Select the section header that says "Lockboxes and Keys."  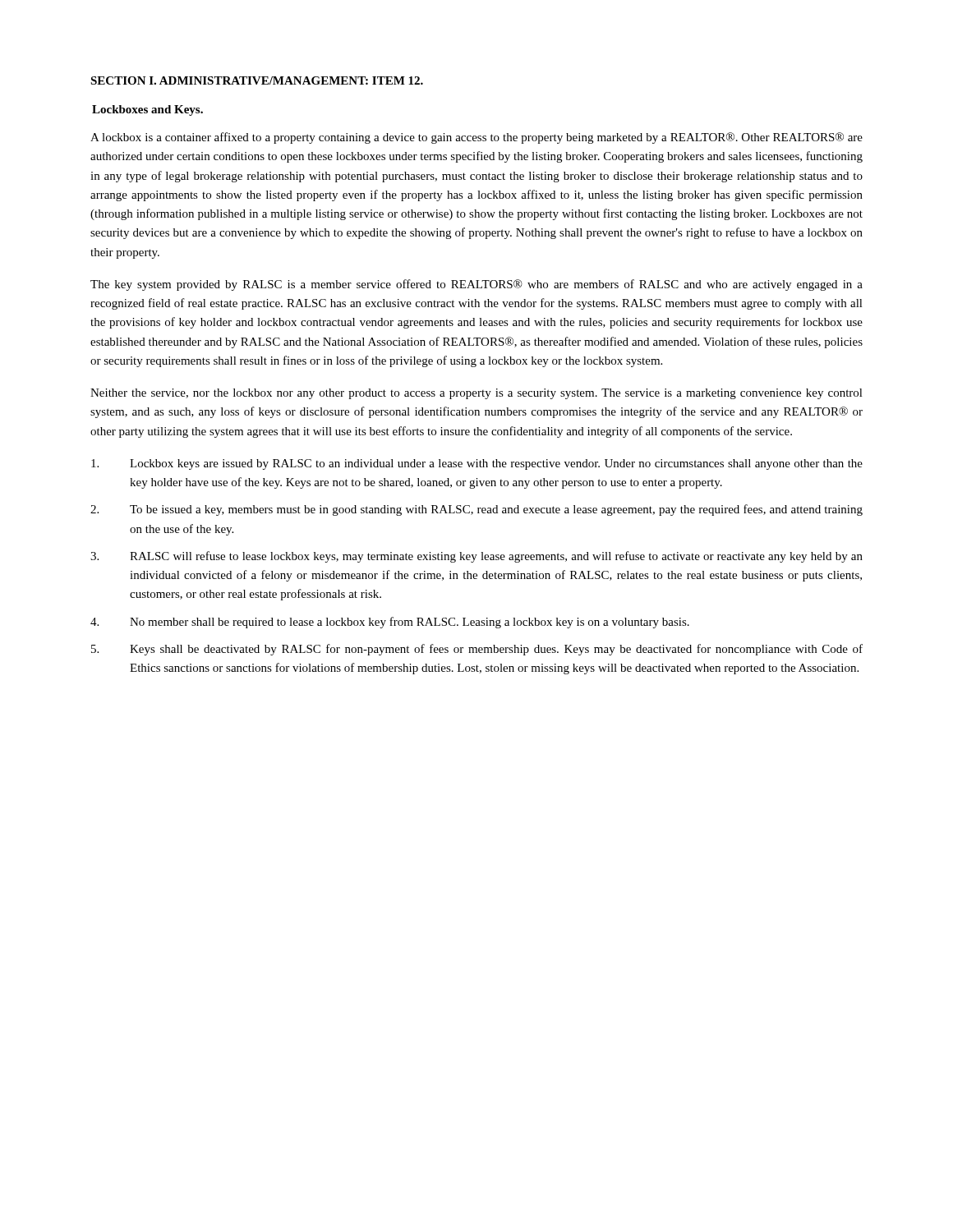coord(148,109)
